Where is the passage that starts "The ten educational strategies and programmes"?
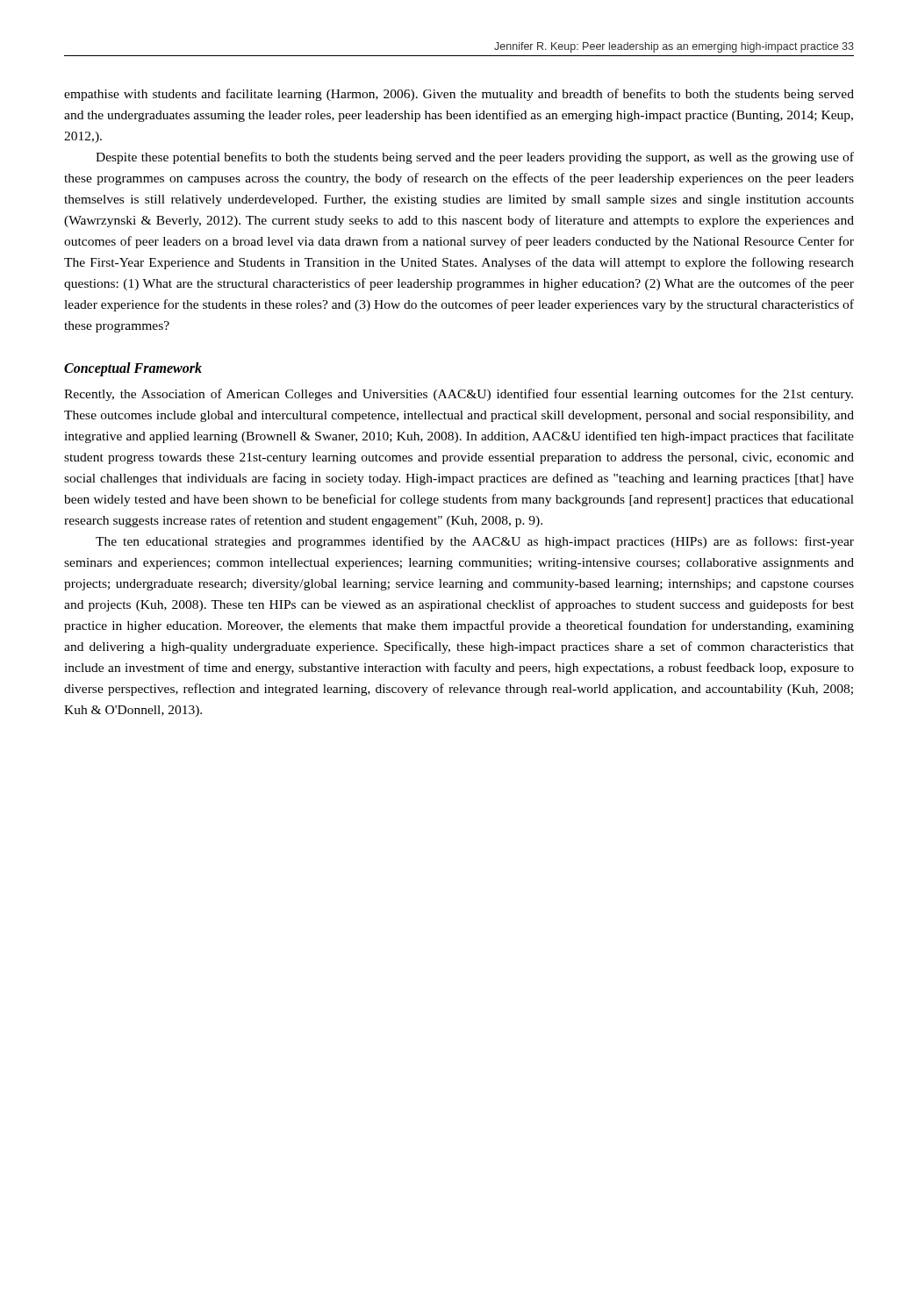The width and height of the screenshot is (918, 1316). pyautogui.click(x=459, y=626)
